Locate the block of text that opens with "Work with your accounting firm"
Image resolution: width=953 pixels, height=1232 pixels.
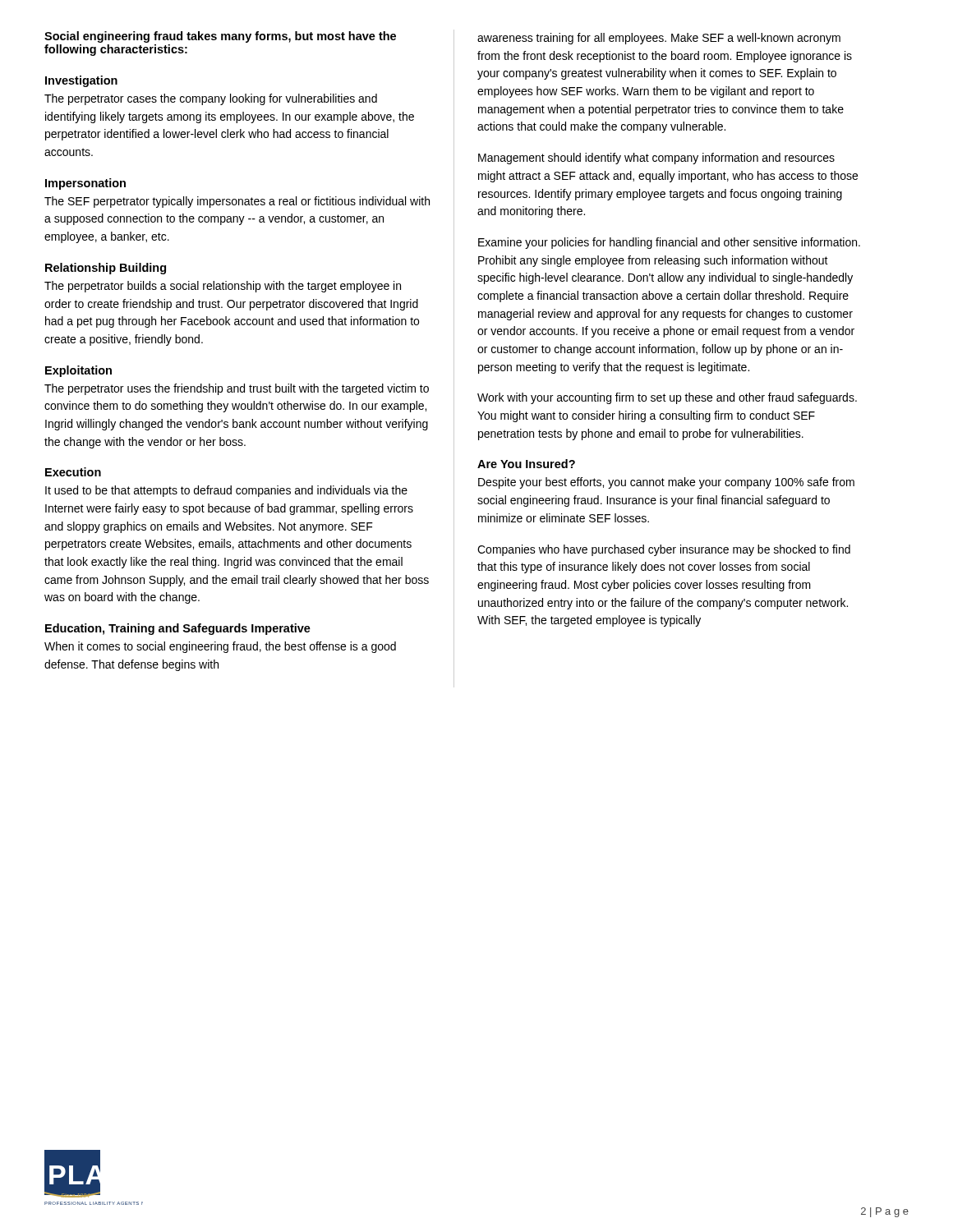click(667, 416)
